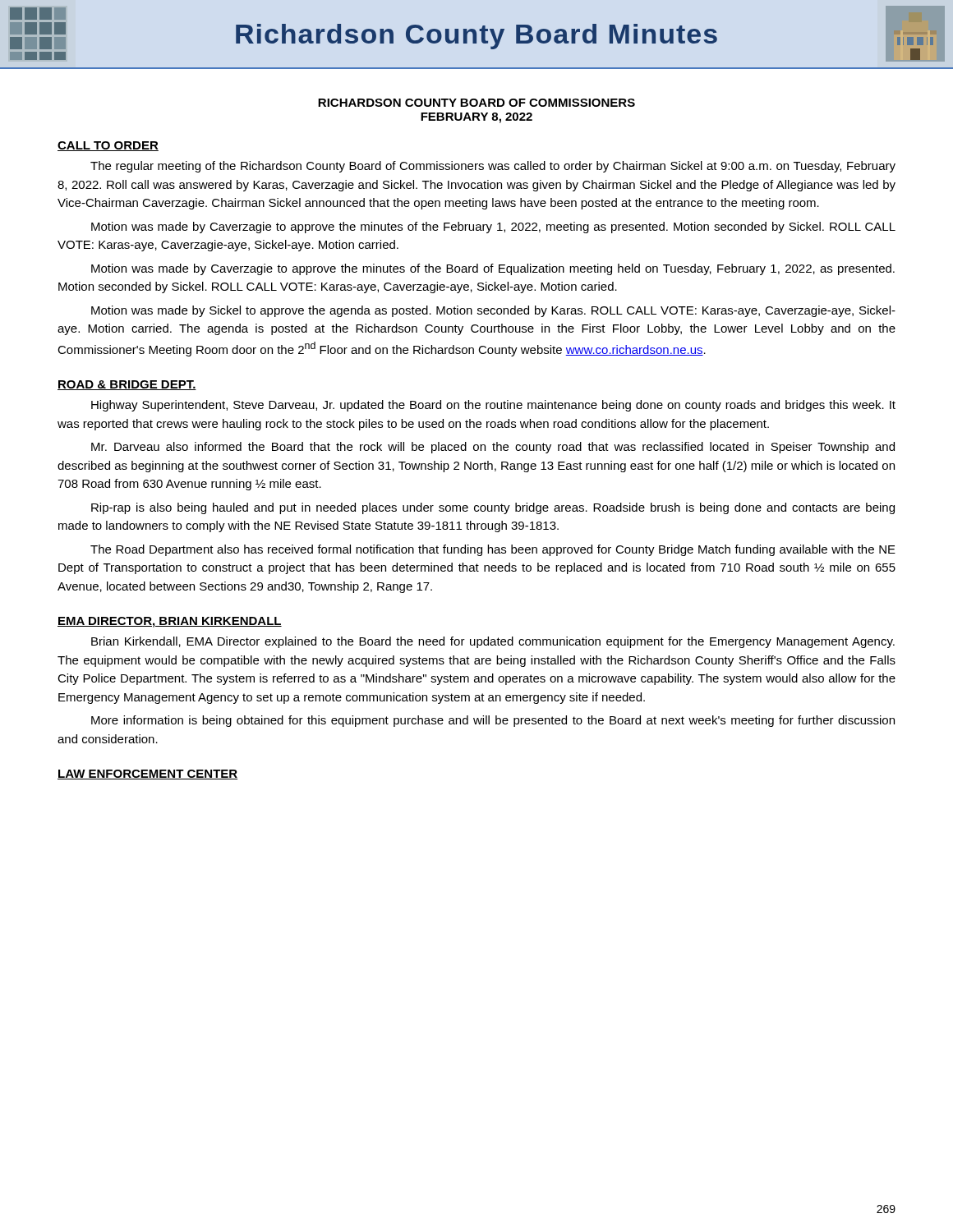This screenshot has height=1232, width=953.
Task: Select the text block starting "The regular meeting of the Richardson County"
Action: (476, 184)
